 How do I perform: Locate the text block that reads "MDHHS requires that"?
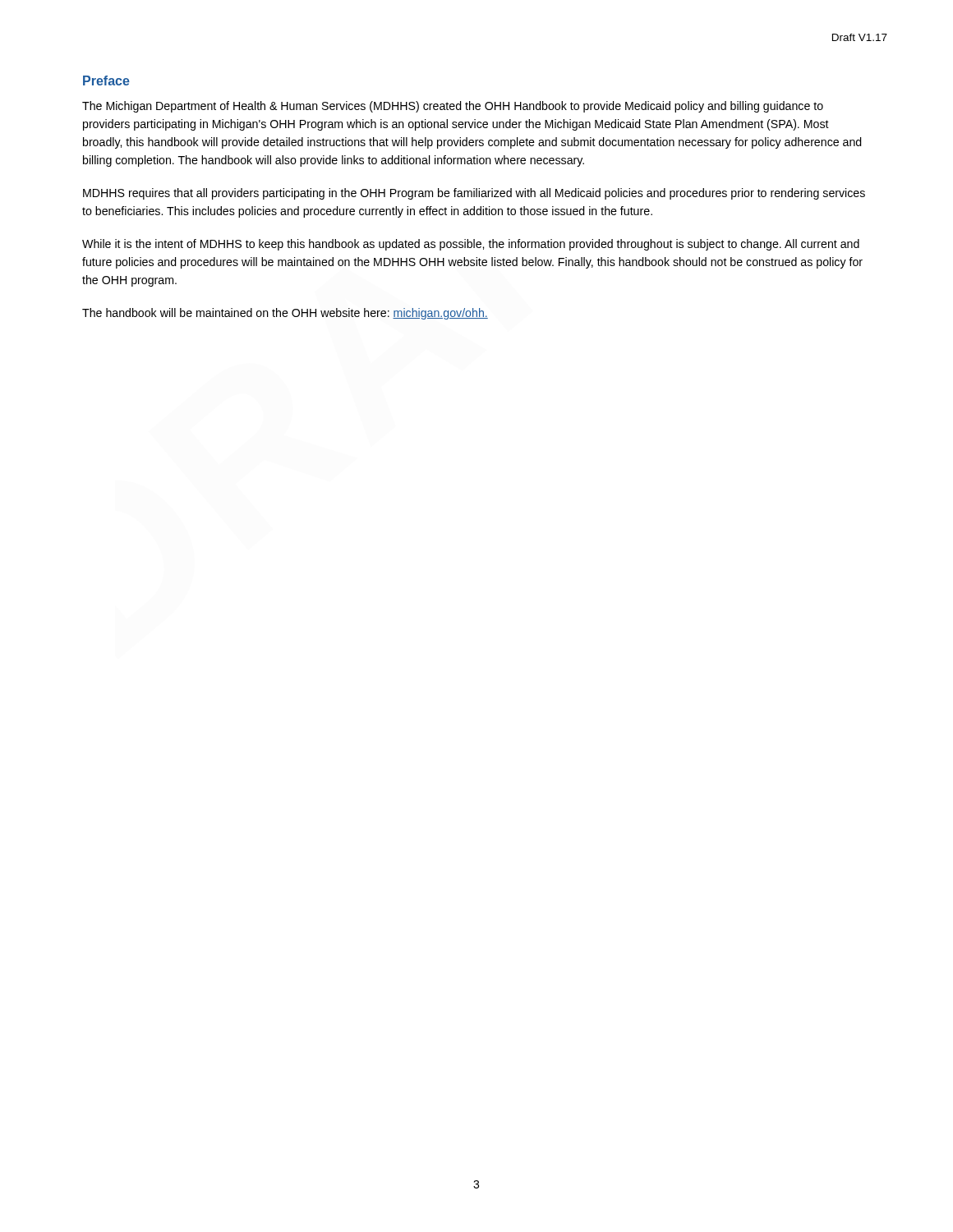tap(474, 202)
